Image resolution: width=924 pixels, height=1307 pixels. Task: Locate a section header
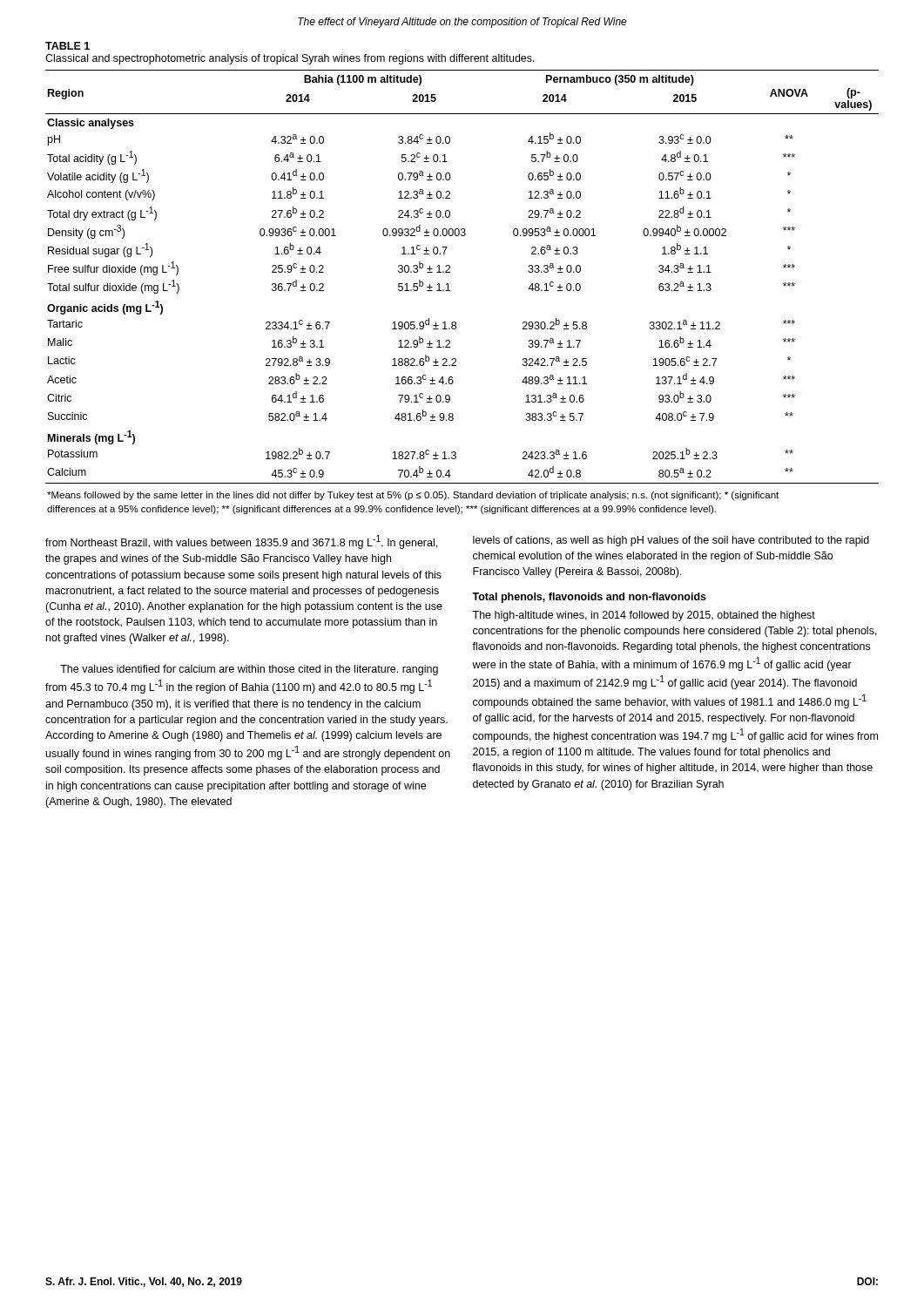(589, 596)
